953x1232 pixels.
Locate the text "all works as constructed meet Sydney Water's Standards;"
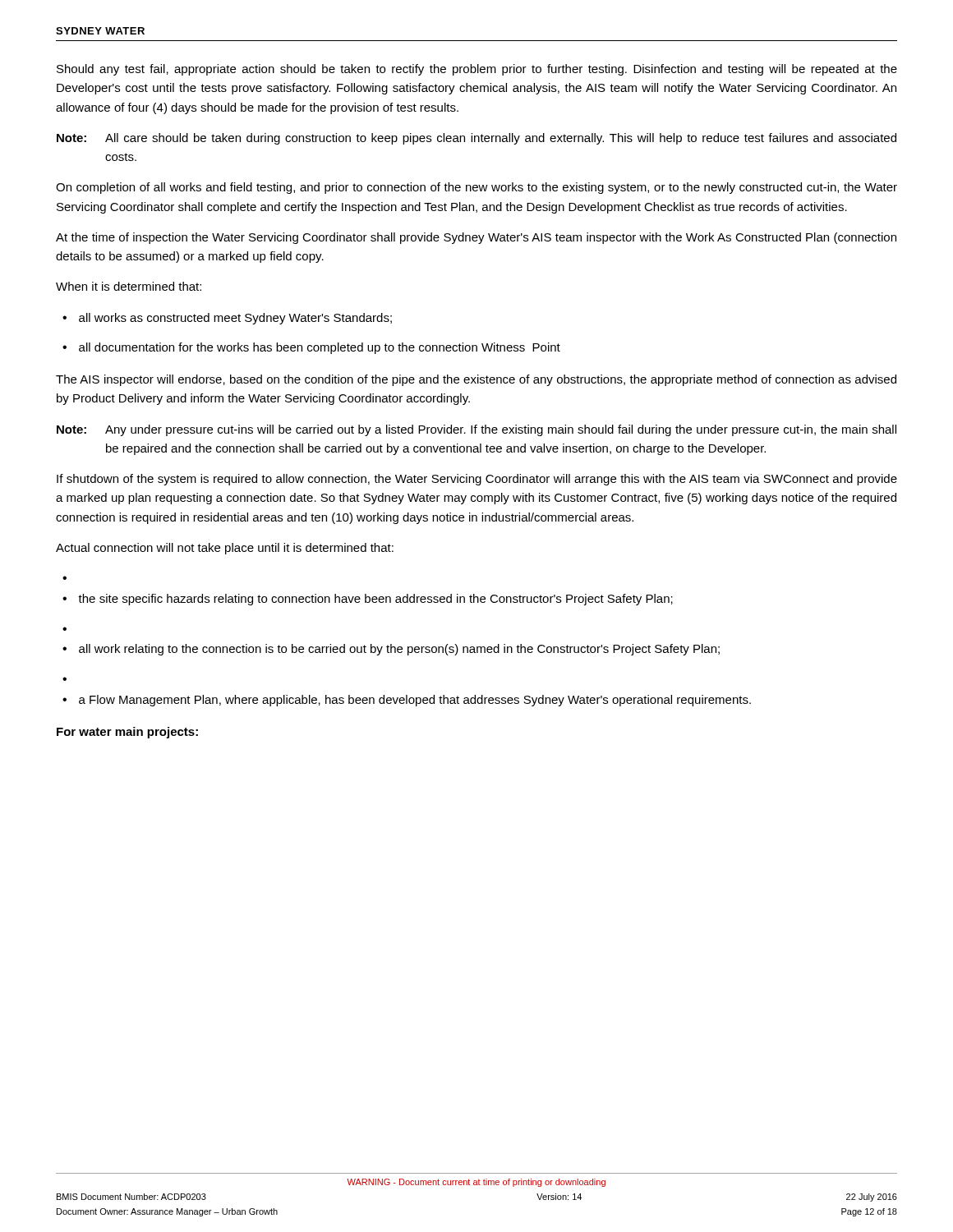coord(236,317)
